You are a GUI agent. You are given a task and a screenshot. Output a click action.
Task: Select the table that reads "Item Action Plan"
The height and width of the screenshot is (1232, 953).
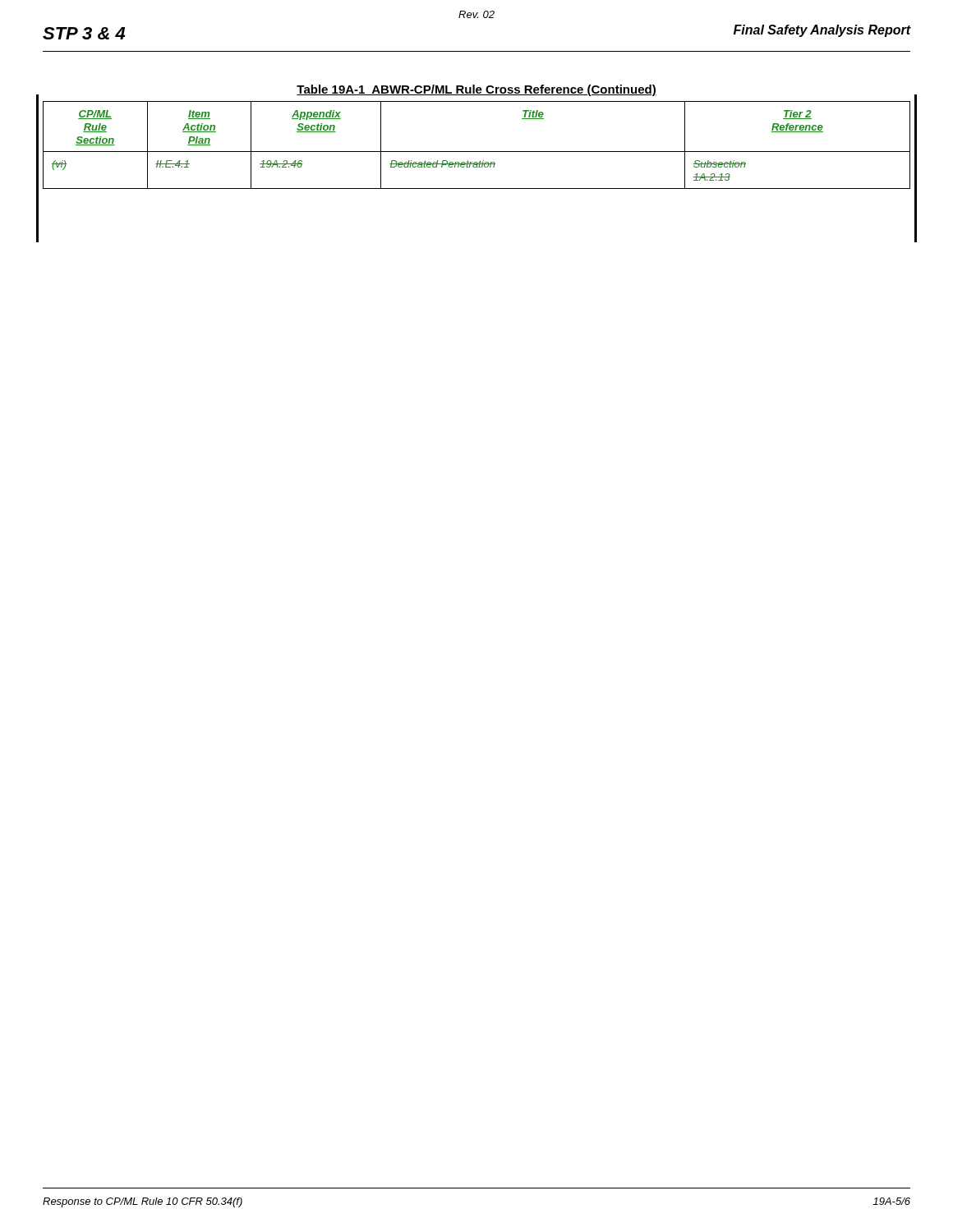point(476,145)
